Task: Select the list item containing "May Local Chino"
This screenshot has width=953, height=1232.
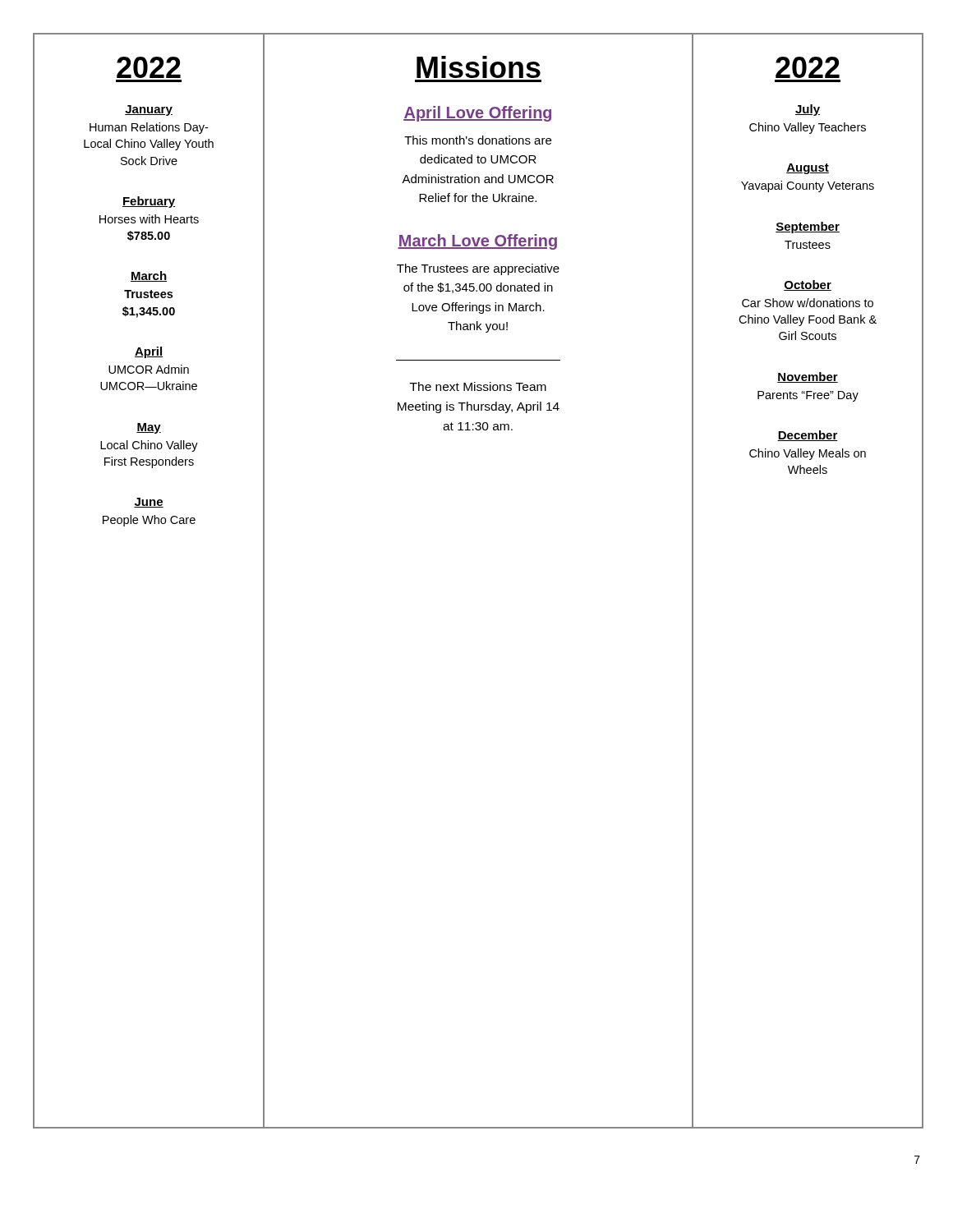Action: (x=149, y=443)
